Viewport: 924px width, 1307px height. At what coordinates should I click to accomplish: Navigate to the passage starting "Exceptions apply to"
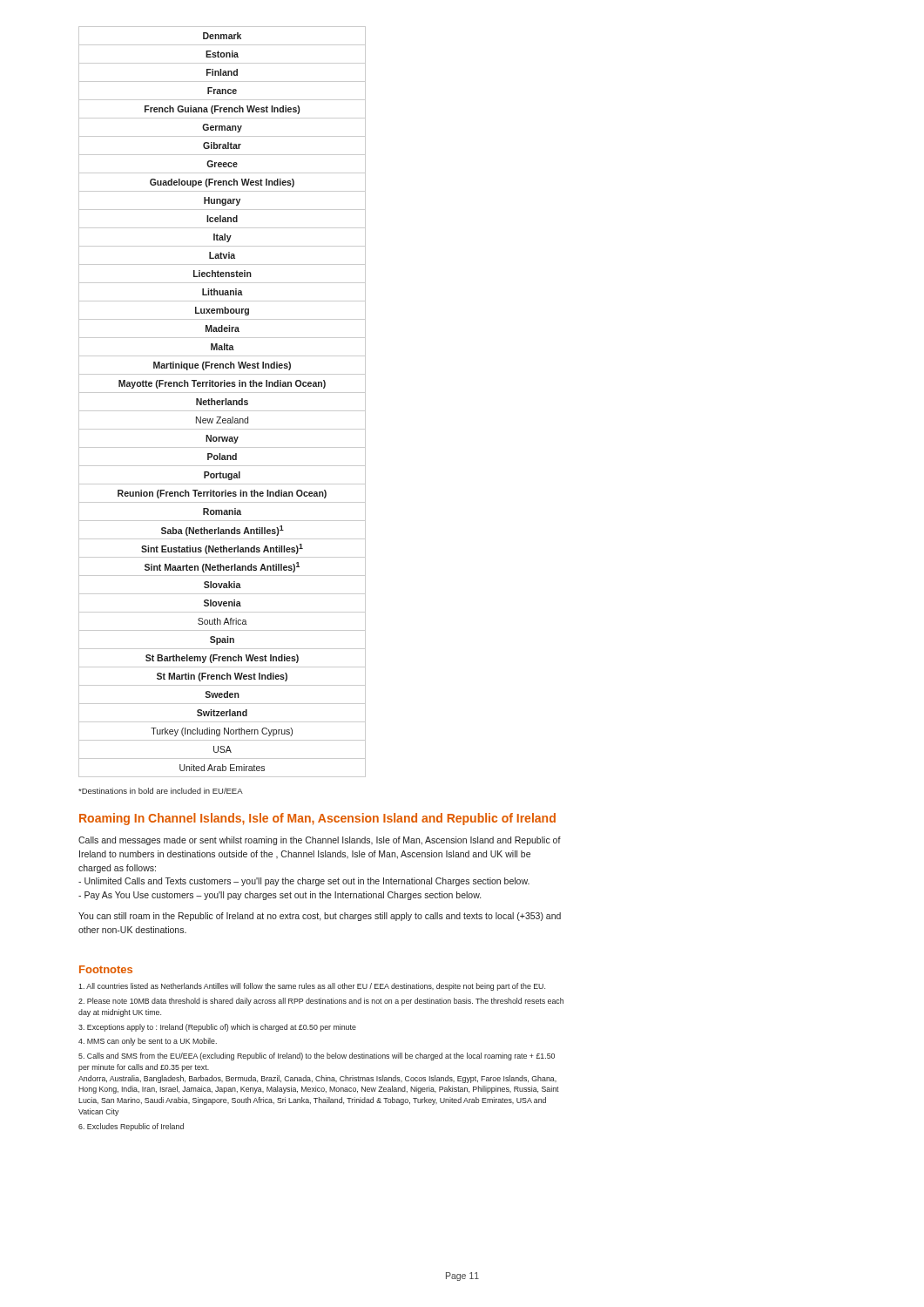coord(217,1027)
